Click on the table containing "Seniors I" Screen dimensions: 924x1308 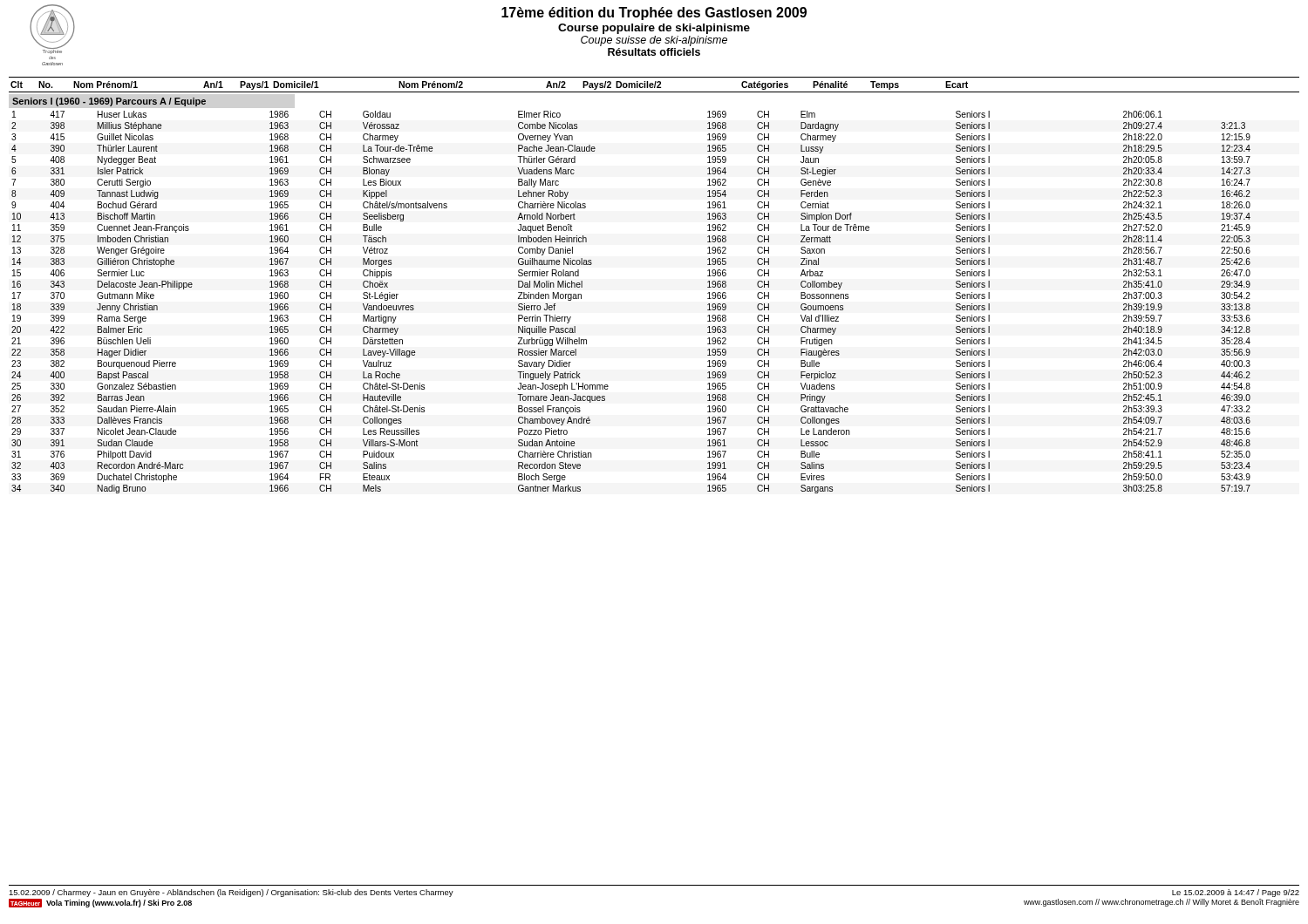coord(654,302)
